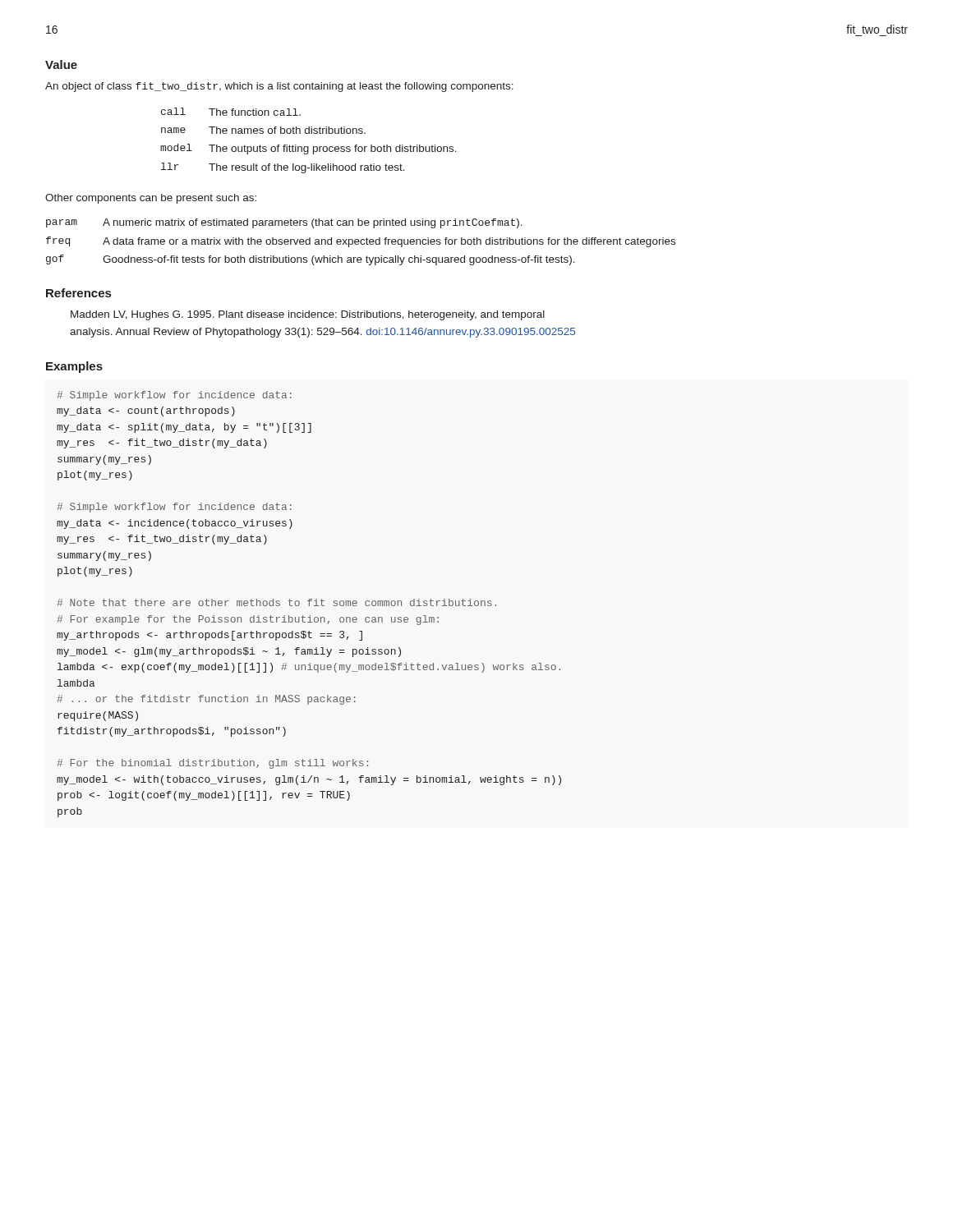Find the element starting "Madden LV, Hughes G. 1995. Plant disease"
The width and height of the screenshot is (953, 1232).
(323, 323)
